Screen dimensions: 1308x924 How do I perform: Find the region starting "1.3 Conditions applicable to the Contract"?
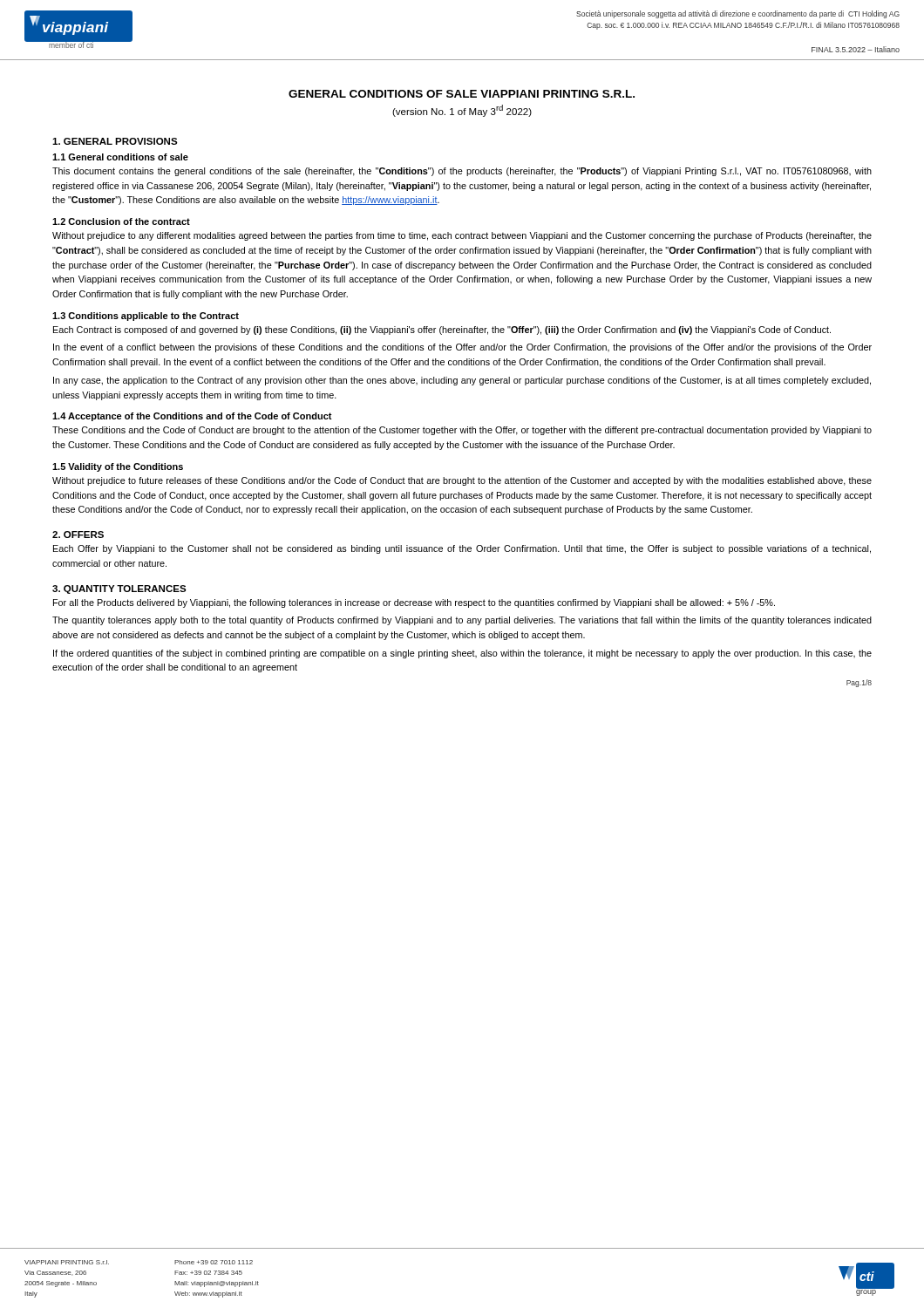(x=146, y=315)
